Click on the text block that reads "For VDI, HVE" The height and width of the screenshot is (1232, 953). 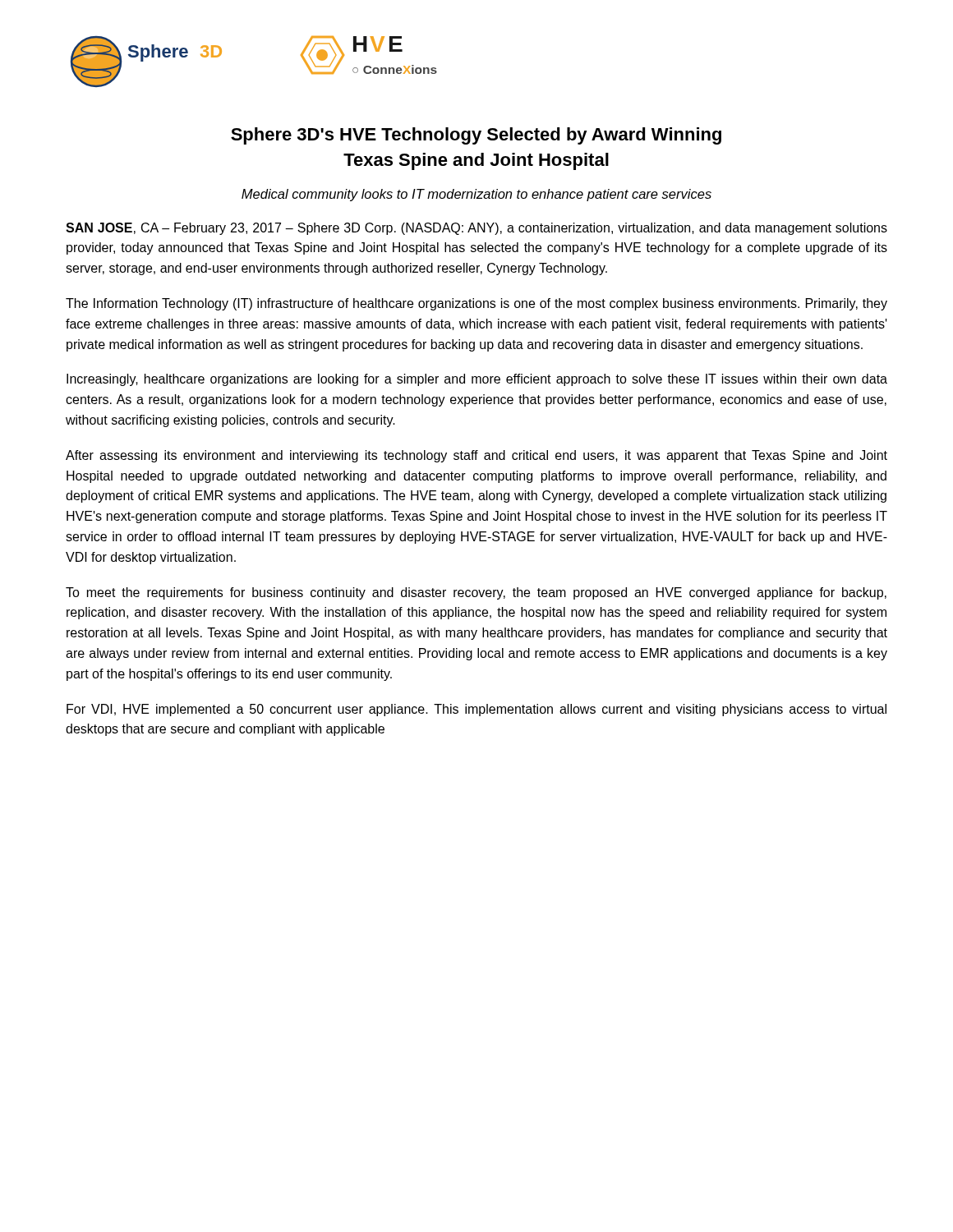476,719
